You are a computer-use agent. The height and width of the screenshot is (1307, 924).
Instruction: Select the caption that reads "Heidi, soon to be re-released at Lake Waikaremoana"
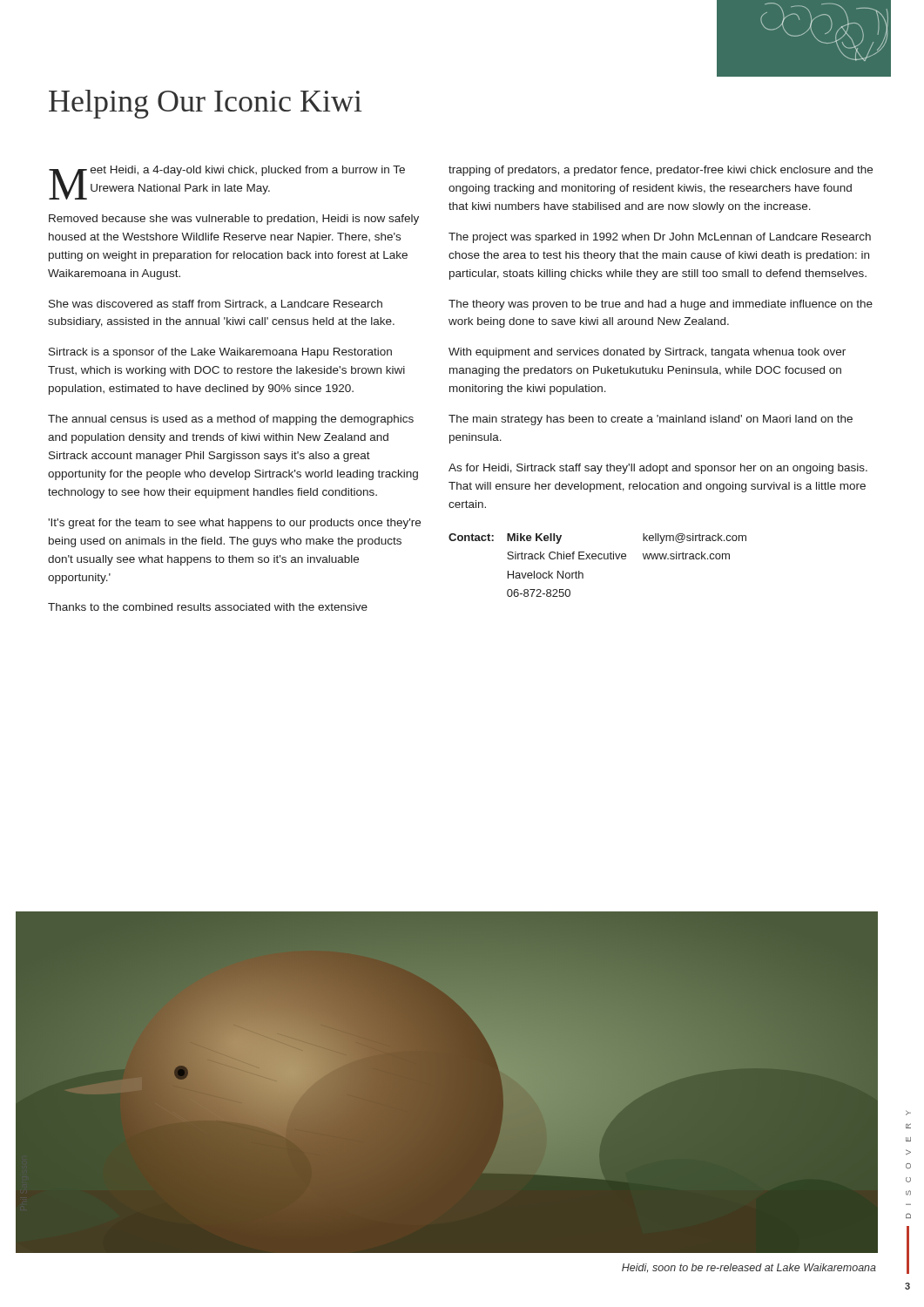(x=749, y=1268)
